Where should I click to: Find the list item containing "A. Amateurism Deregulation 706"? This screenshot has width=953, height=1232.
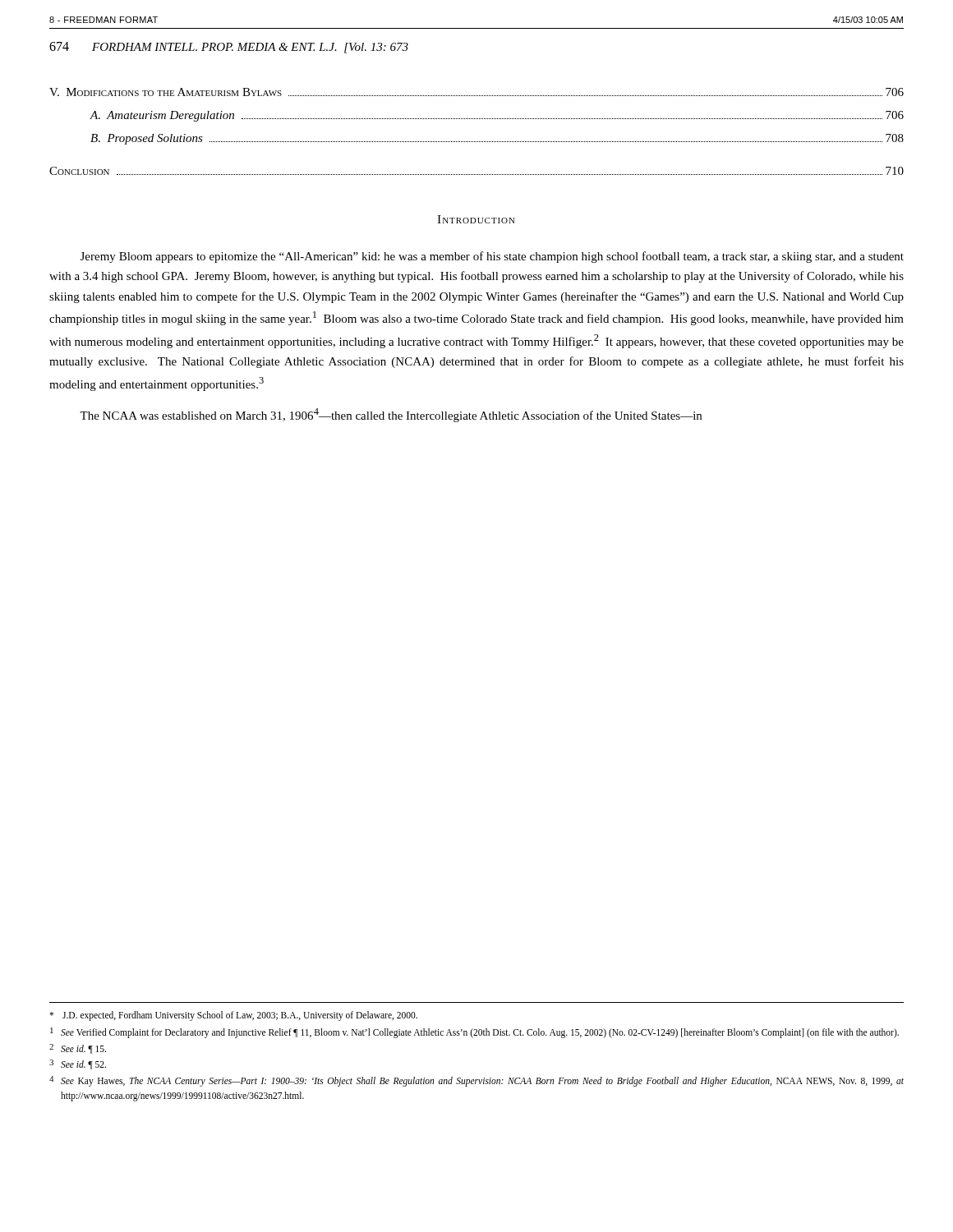coord(497,115)
